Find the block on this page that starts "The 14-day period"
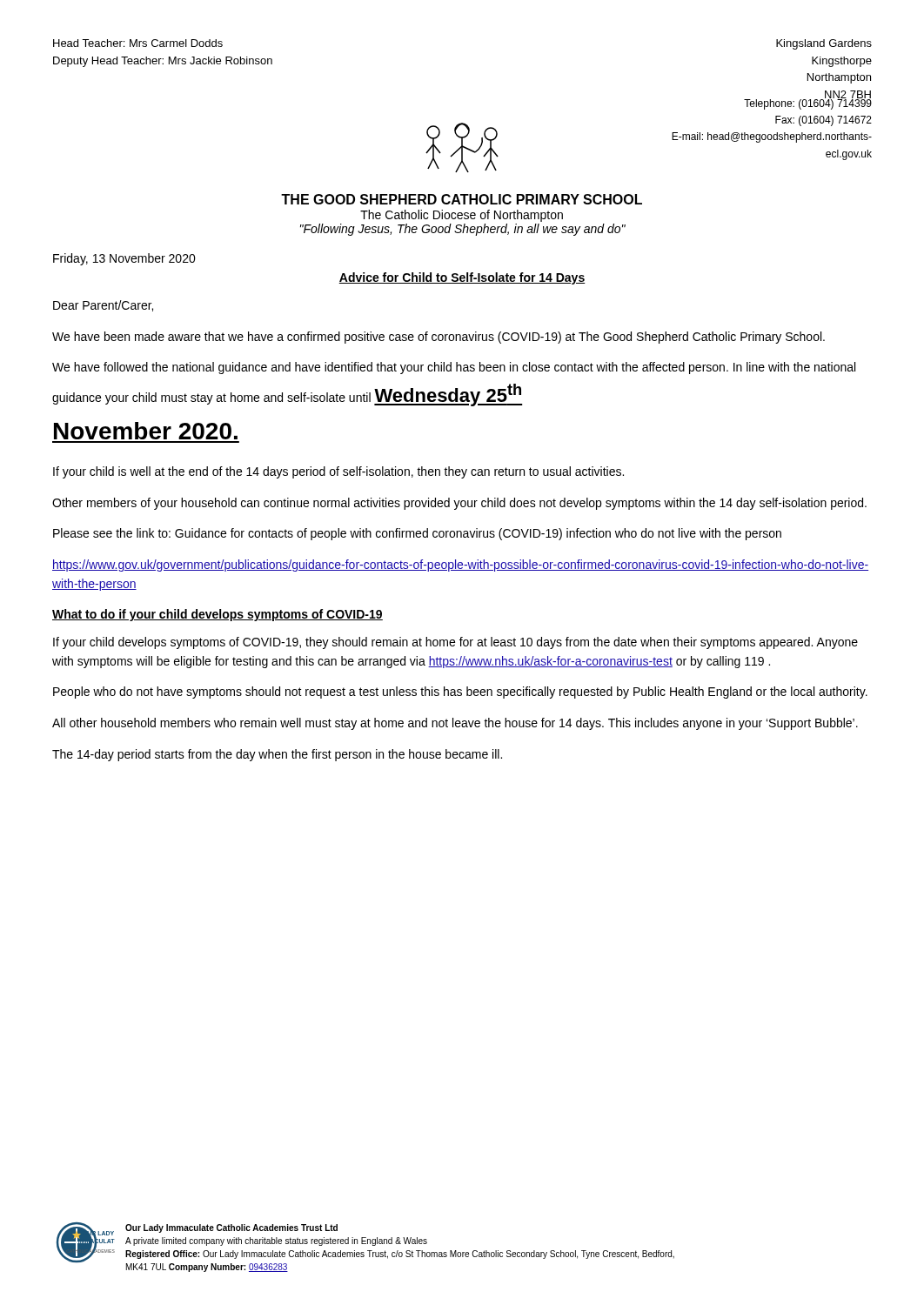This screenshot has width=924, height=1305. coord(462,755)
